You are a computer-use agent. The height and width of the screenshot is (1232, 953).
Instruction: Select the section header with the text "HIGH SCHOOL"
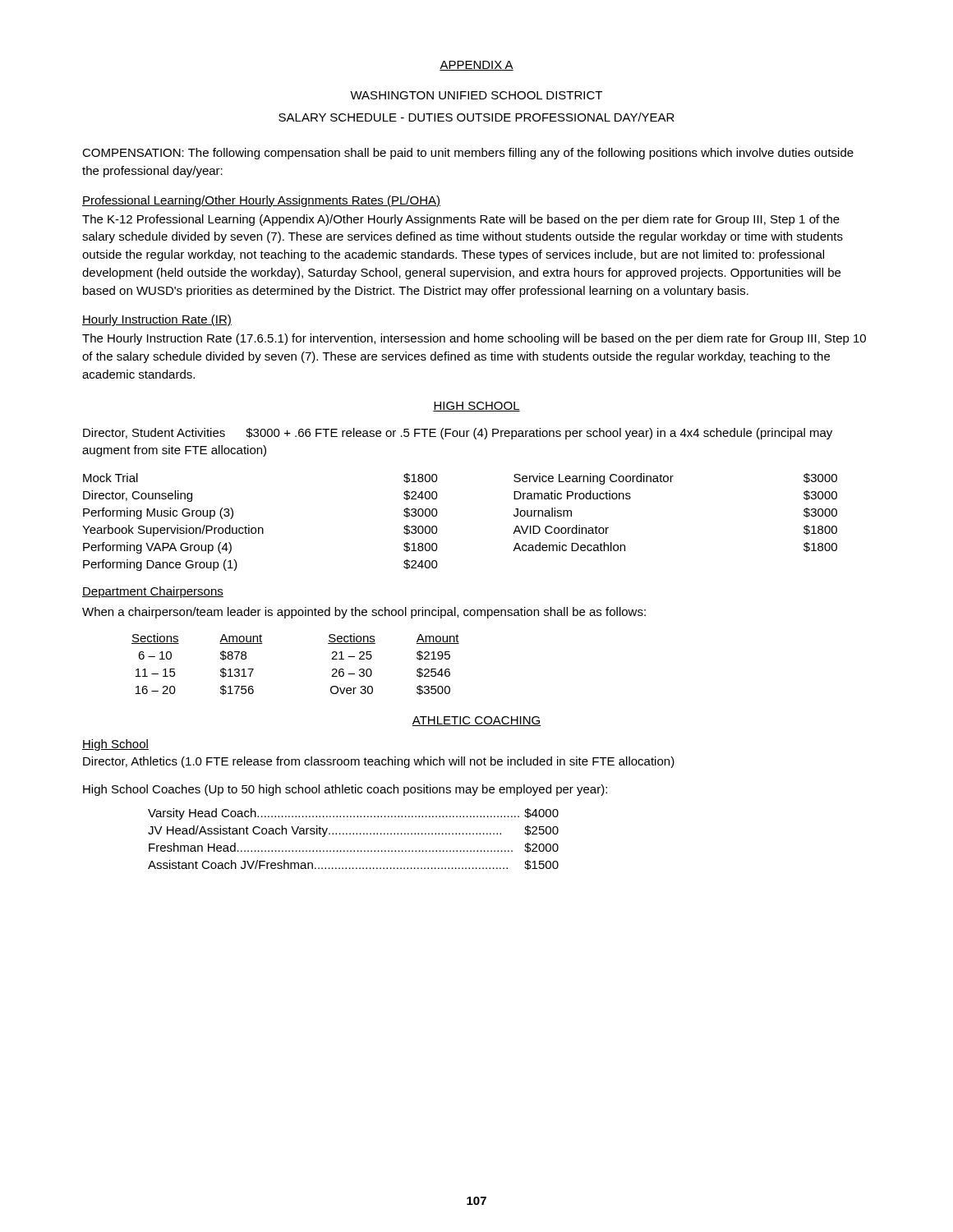pos(476,405)
